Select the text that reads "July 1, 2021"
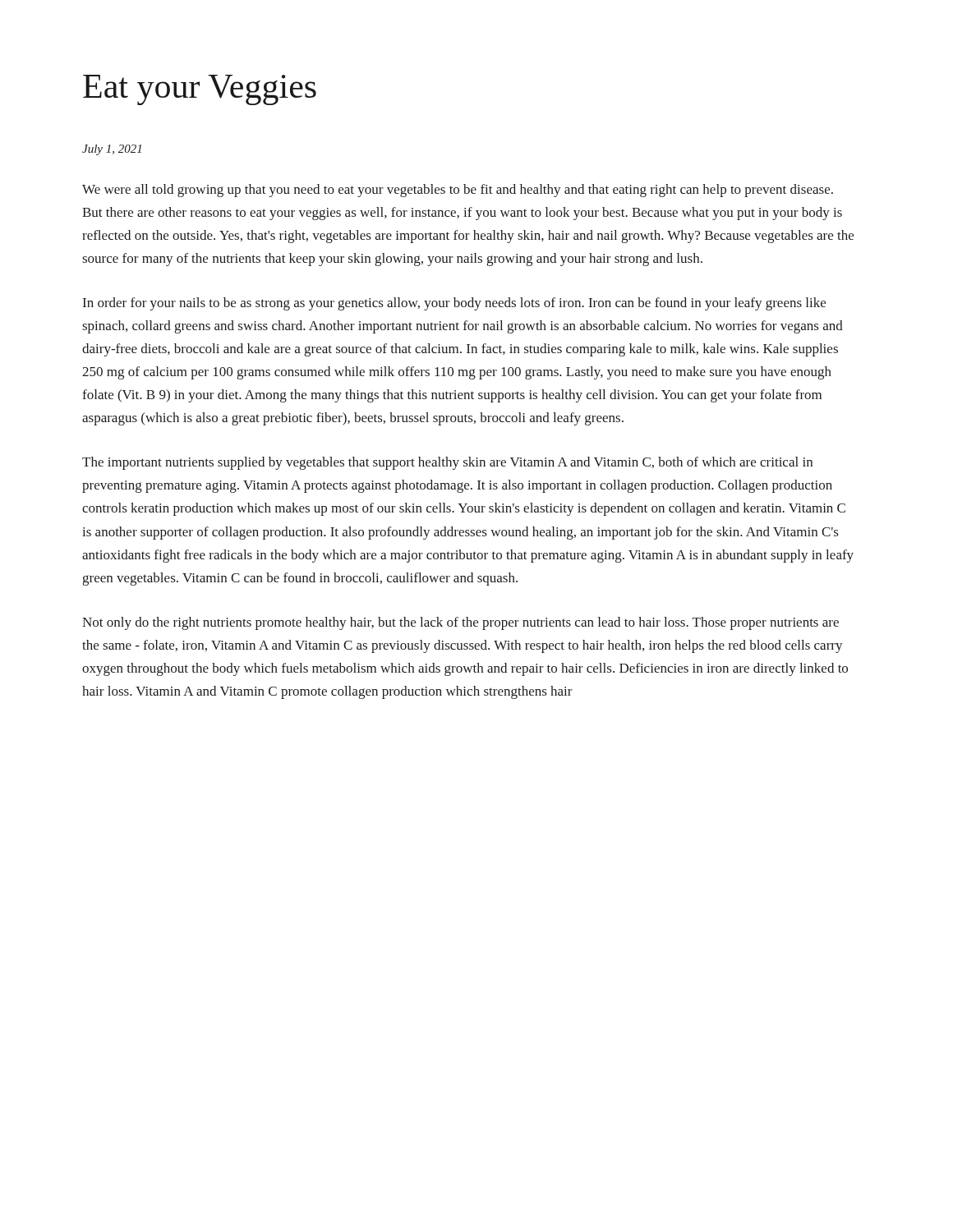 (x=112, y=149)
